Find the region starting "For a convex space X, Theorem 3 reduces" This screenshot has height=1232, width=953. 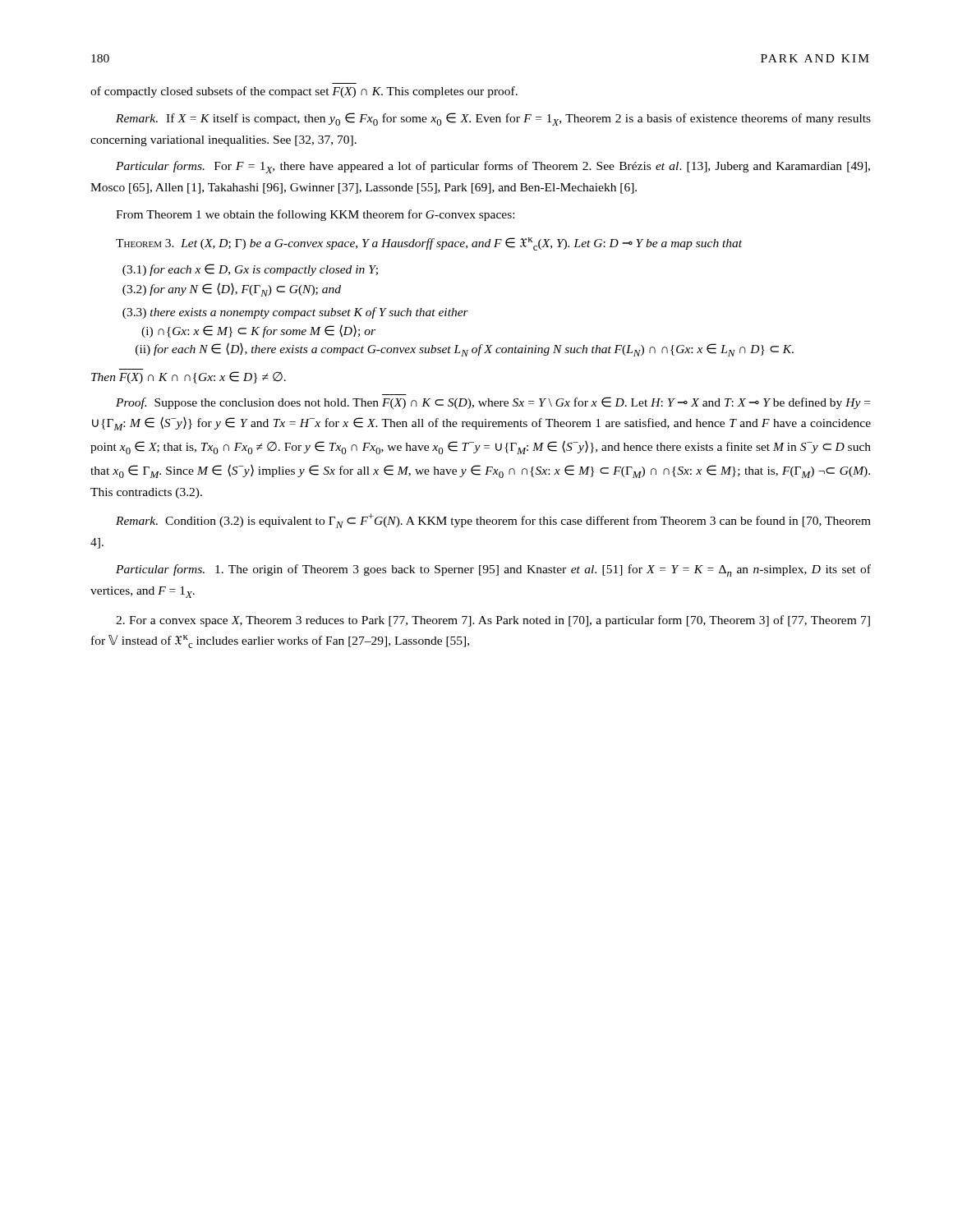click(x=481, y=632)
